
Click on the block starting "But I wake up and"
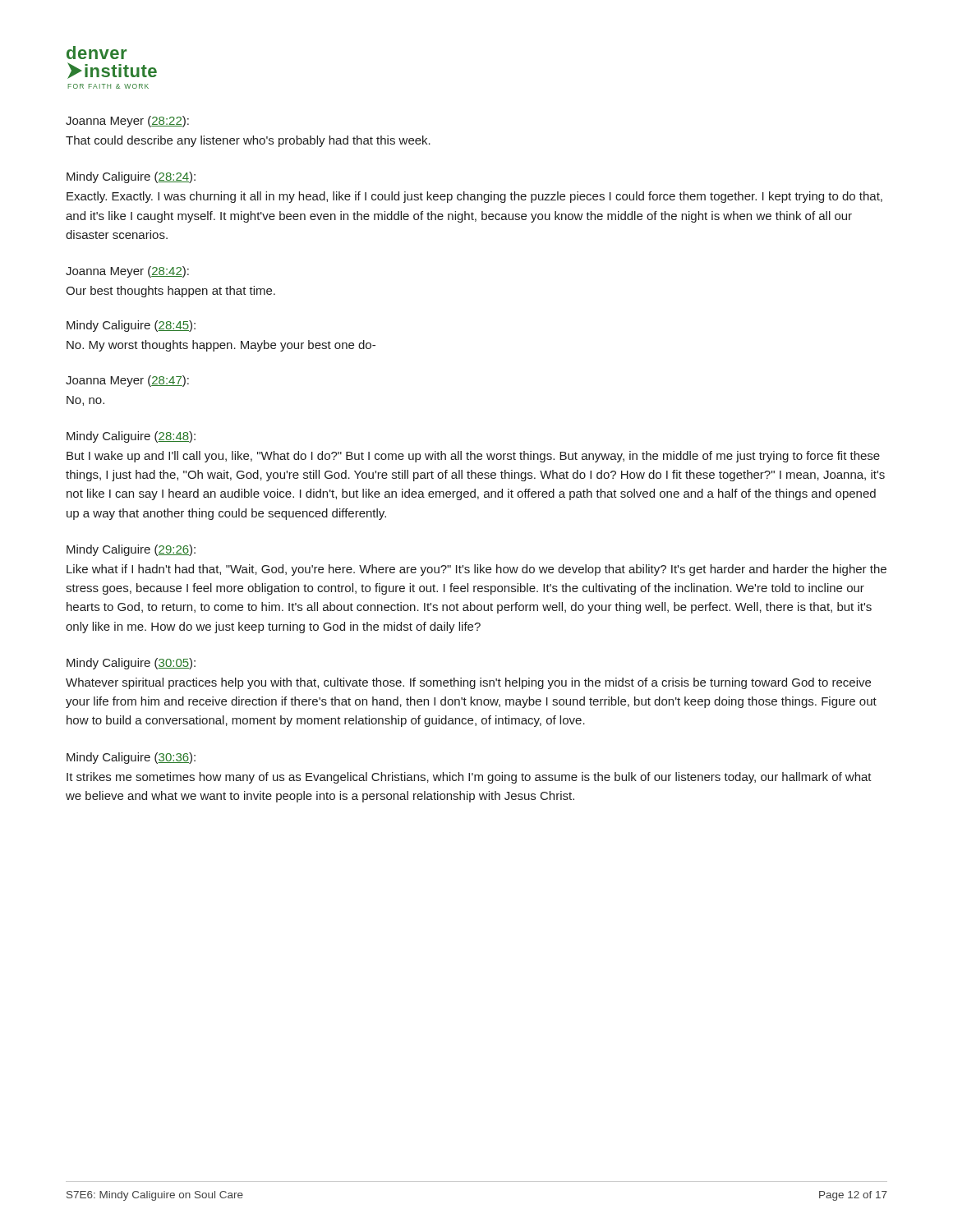(x=475, y=484)
